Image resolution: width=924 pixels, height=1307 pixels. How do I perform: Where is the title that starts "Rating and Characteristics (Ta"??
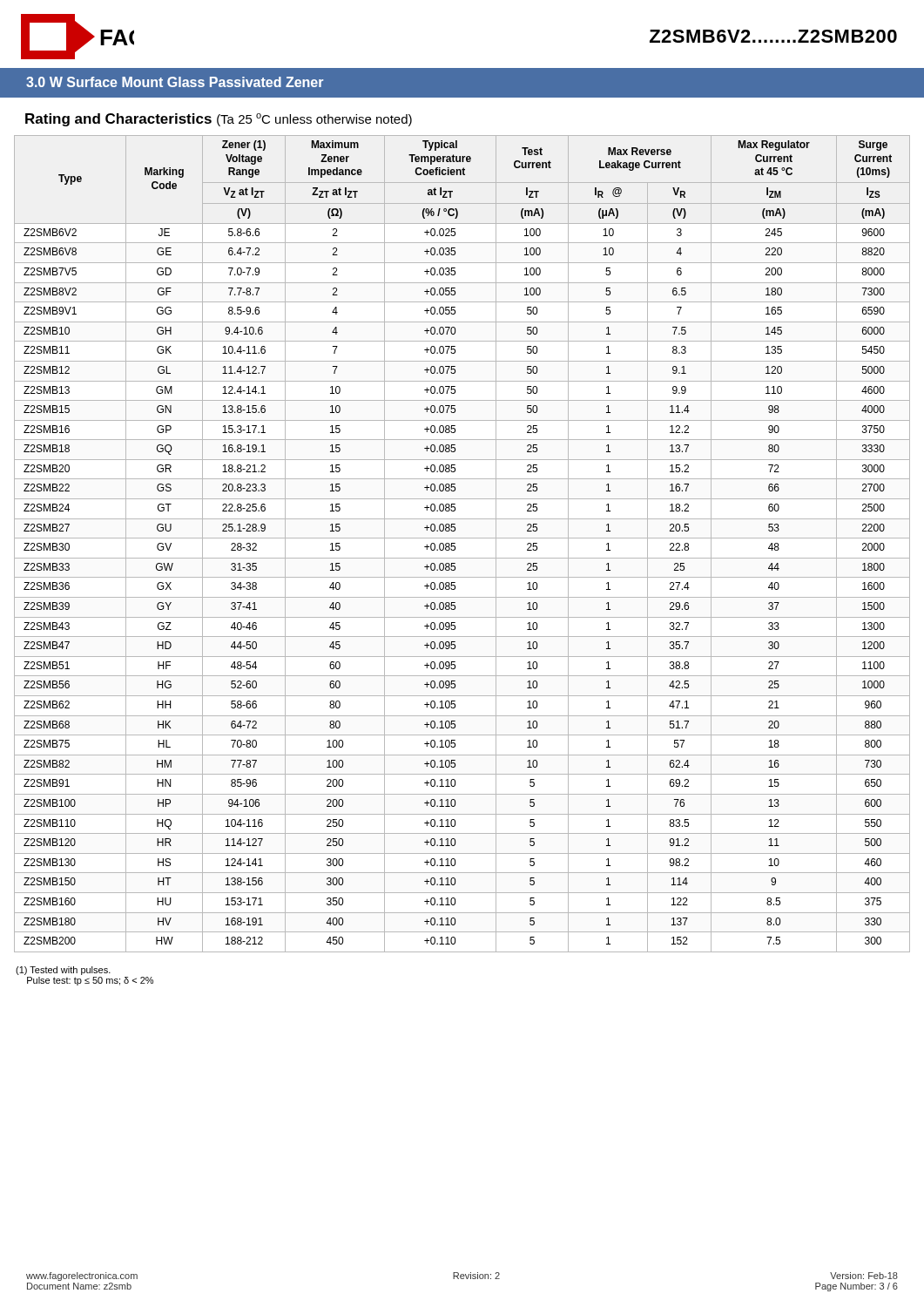(x=218, y=118)
